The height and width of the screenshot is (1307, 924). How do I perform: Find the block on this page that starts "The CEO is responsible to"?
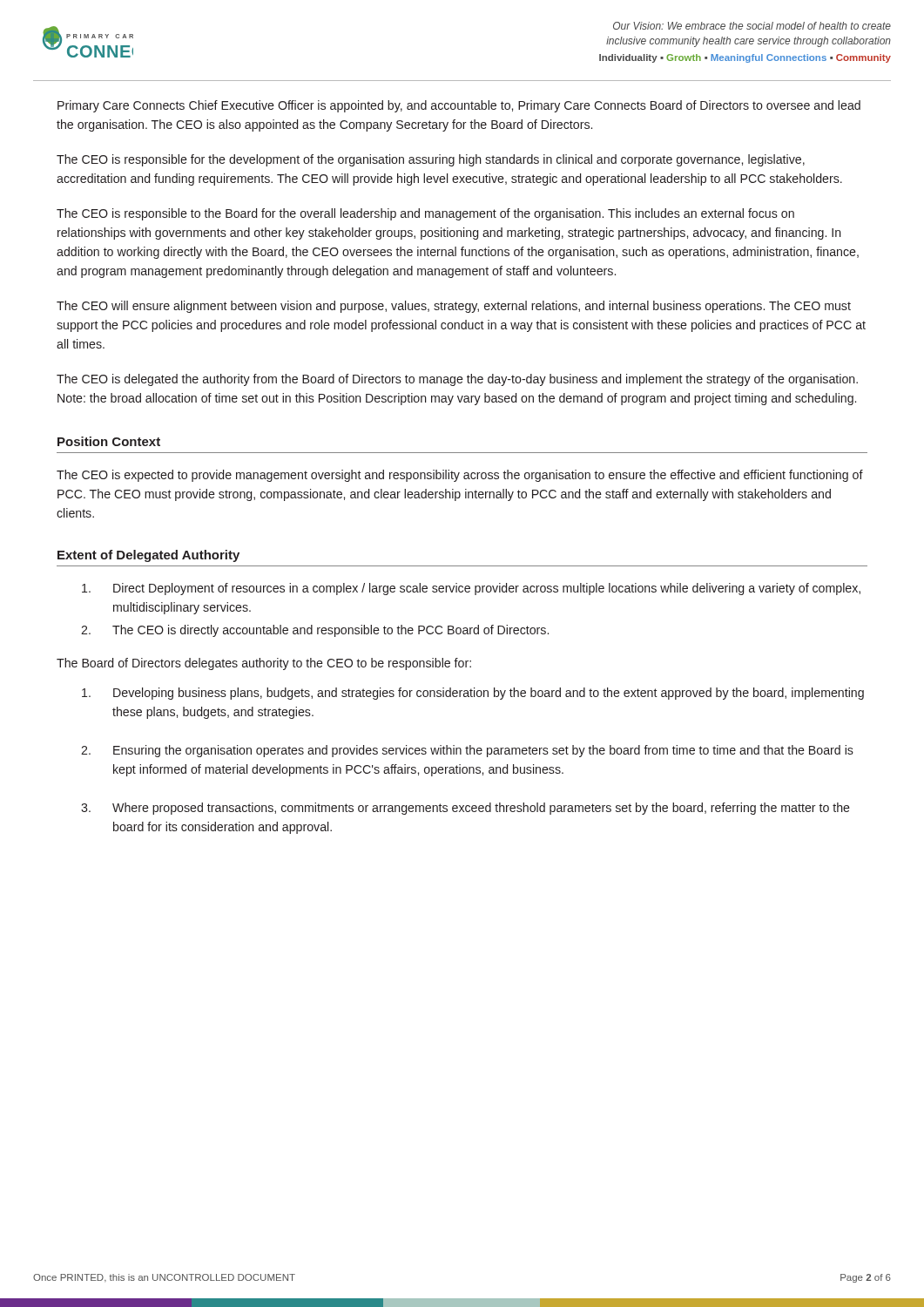pyautogui.click(x=458, y=242)
